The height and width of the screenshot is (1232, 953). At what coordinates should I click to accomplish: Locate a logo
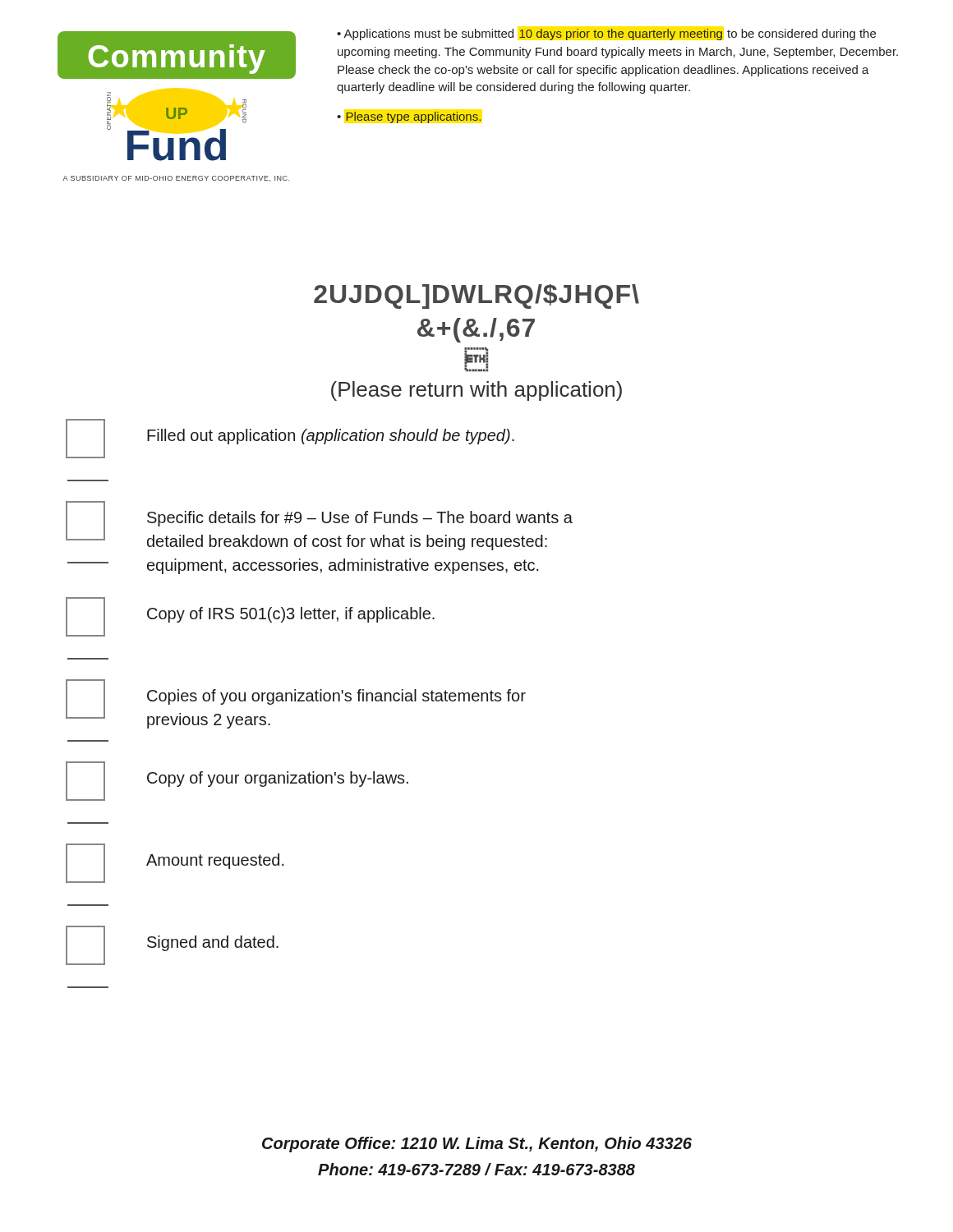tap(181, 107)
